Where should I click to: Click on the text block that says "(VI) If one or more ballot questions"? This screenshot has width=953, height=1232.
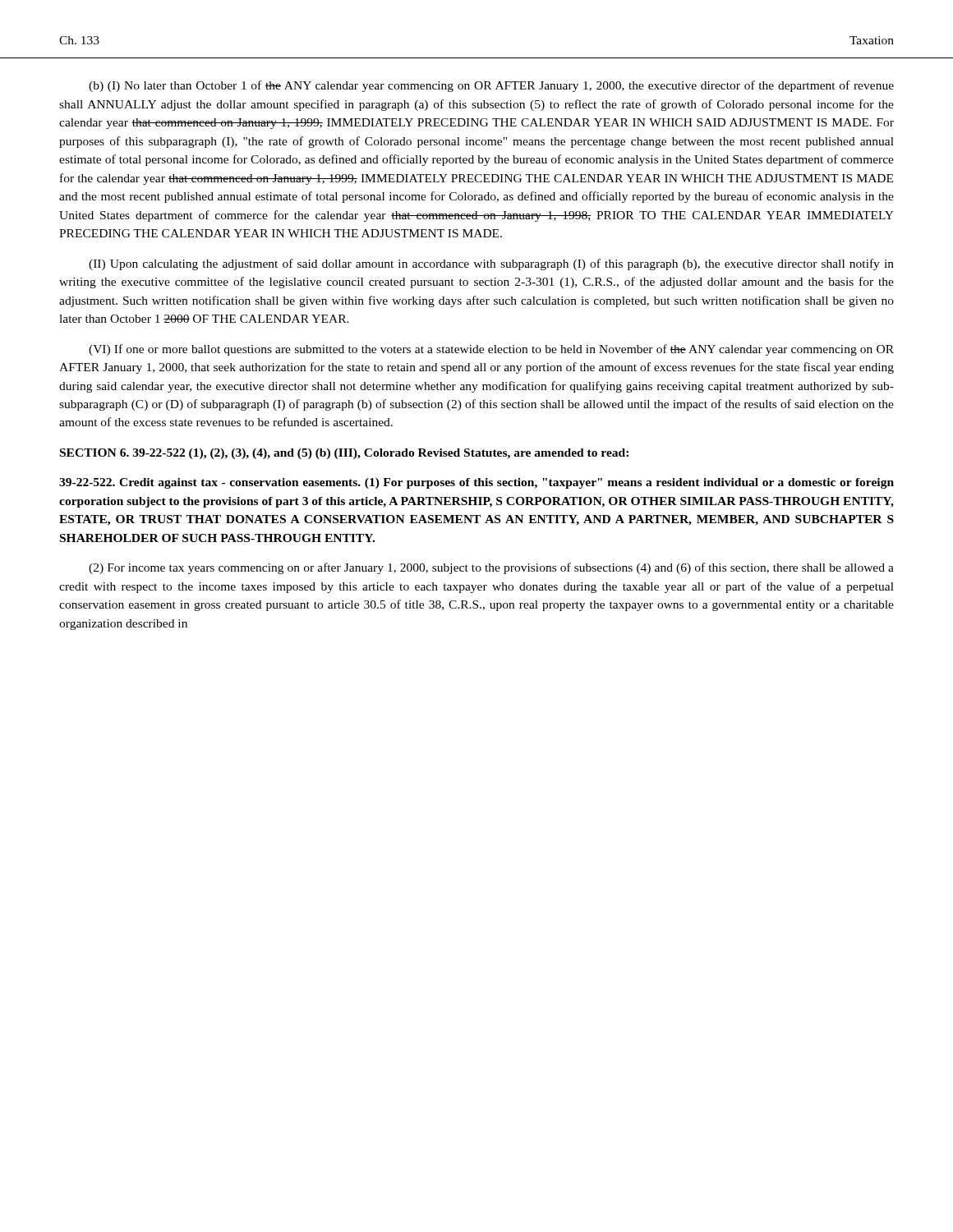(x=476, y=385)
